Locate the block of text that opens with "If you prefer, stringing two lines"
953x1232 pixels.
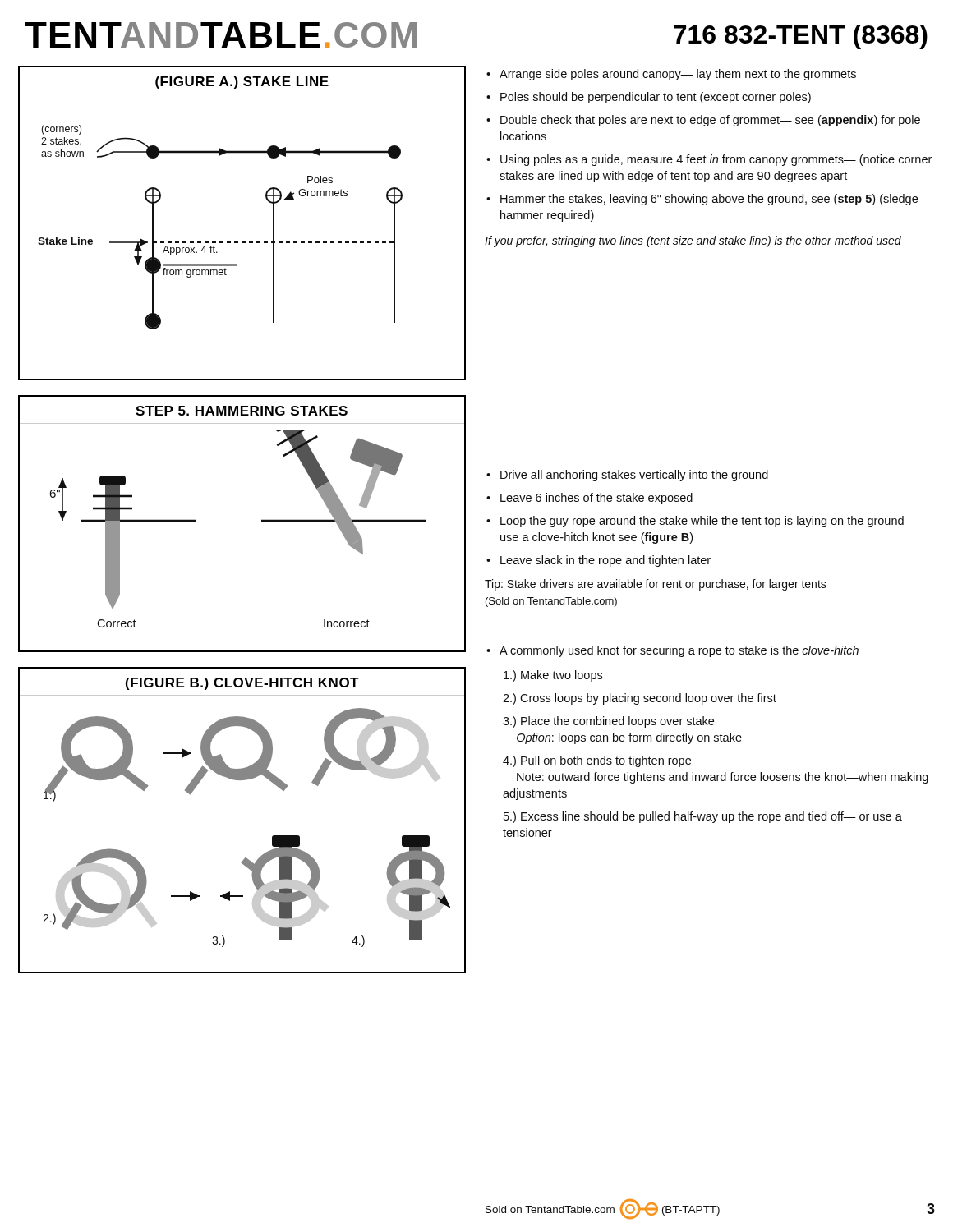pos(693,241)
